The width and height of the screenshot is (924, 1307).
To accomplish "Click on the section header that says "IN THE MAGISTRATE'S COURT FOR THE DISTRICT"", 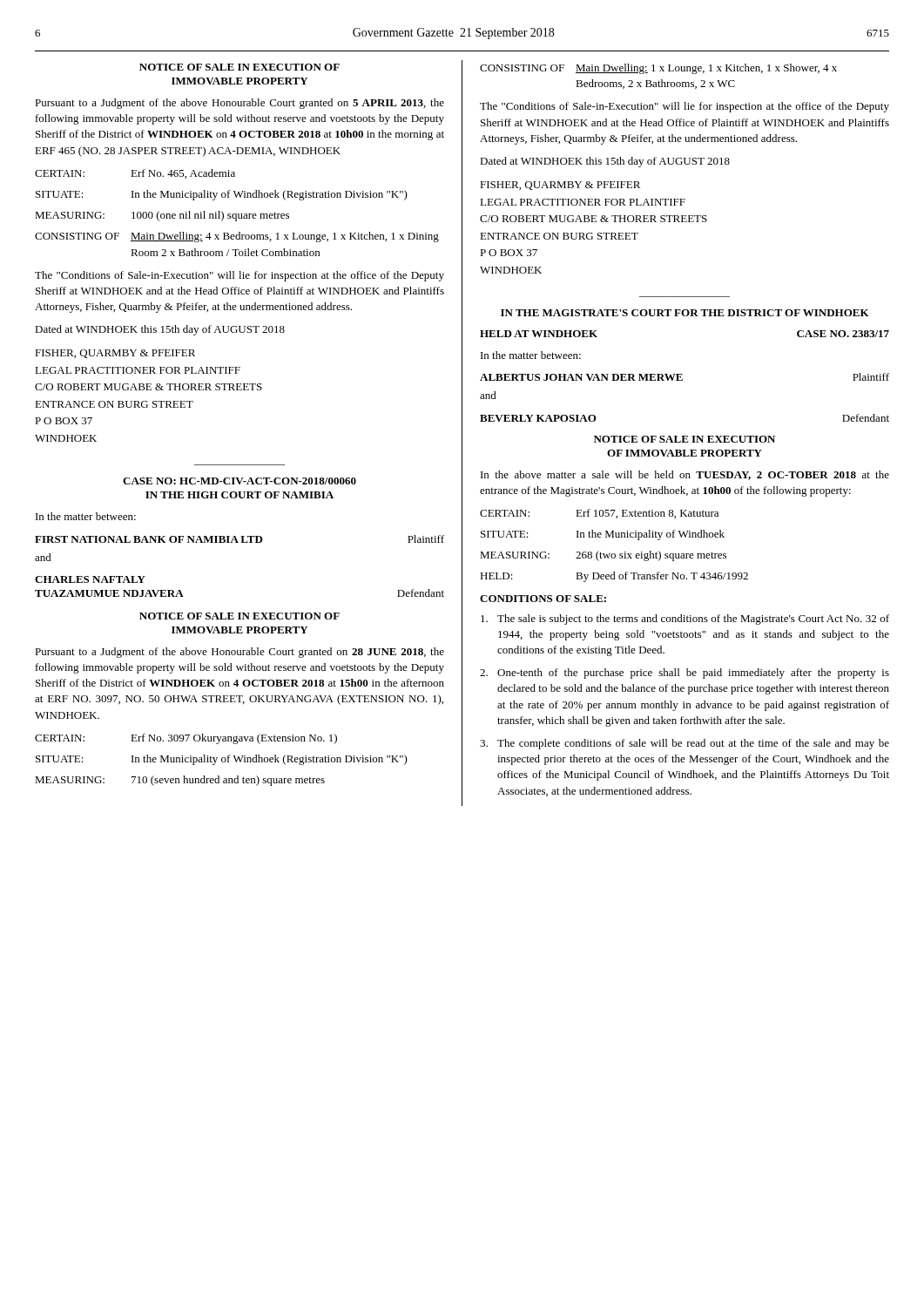I will point(684,313).
